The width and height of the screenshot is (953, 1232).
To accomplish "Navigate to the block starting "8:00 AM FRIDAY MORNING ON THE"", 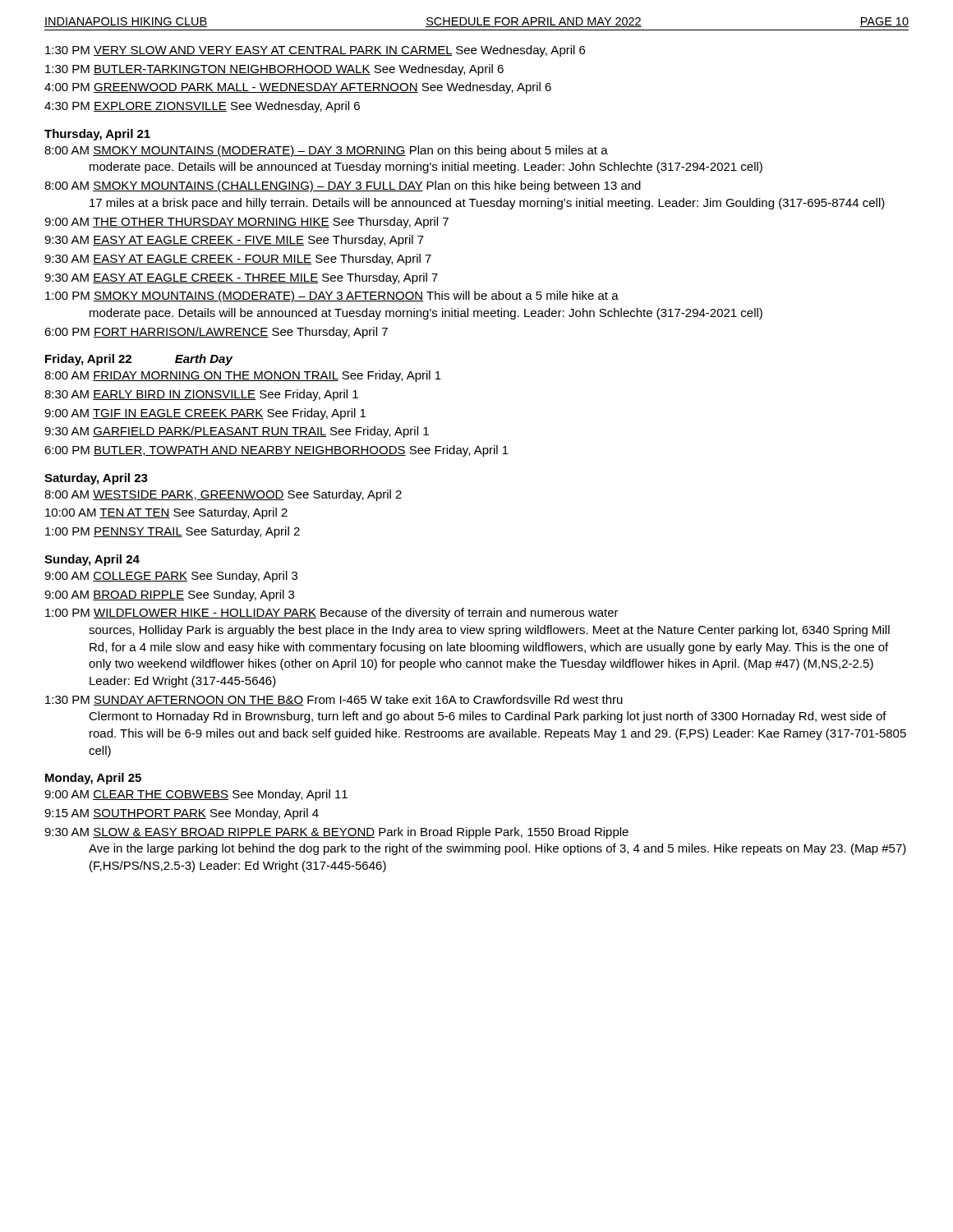I will point(243,375).
